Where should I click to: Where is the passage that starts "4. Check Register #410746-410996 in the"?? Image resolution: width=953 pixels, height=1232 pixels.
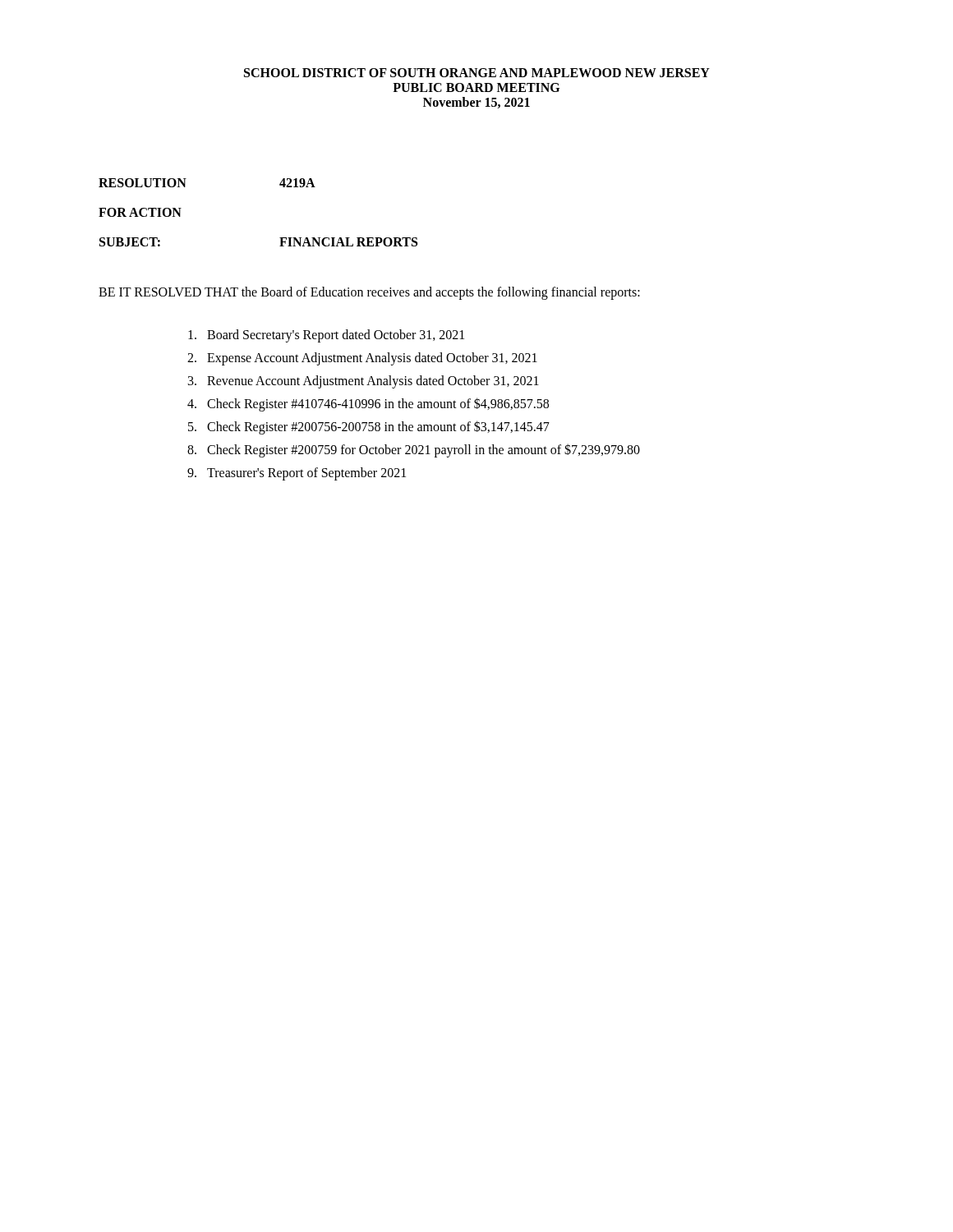coord(509,404)
